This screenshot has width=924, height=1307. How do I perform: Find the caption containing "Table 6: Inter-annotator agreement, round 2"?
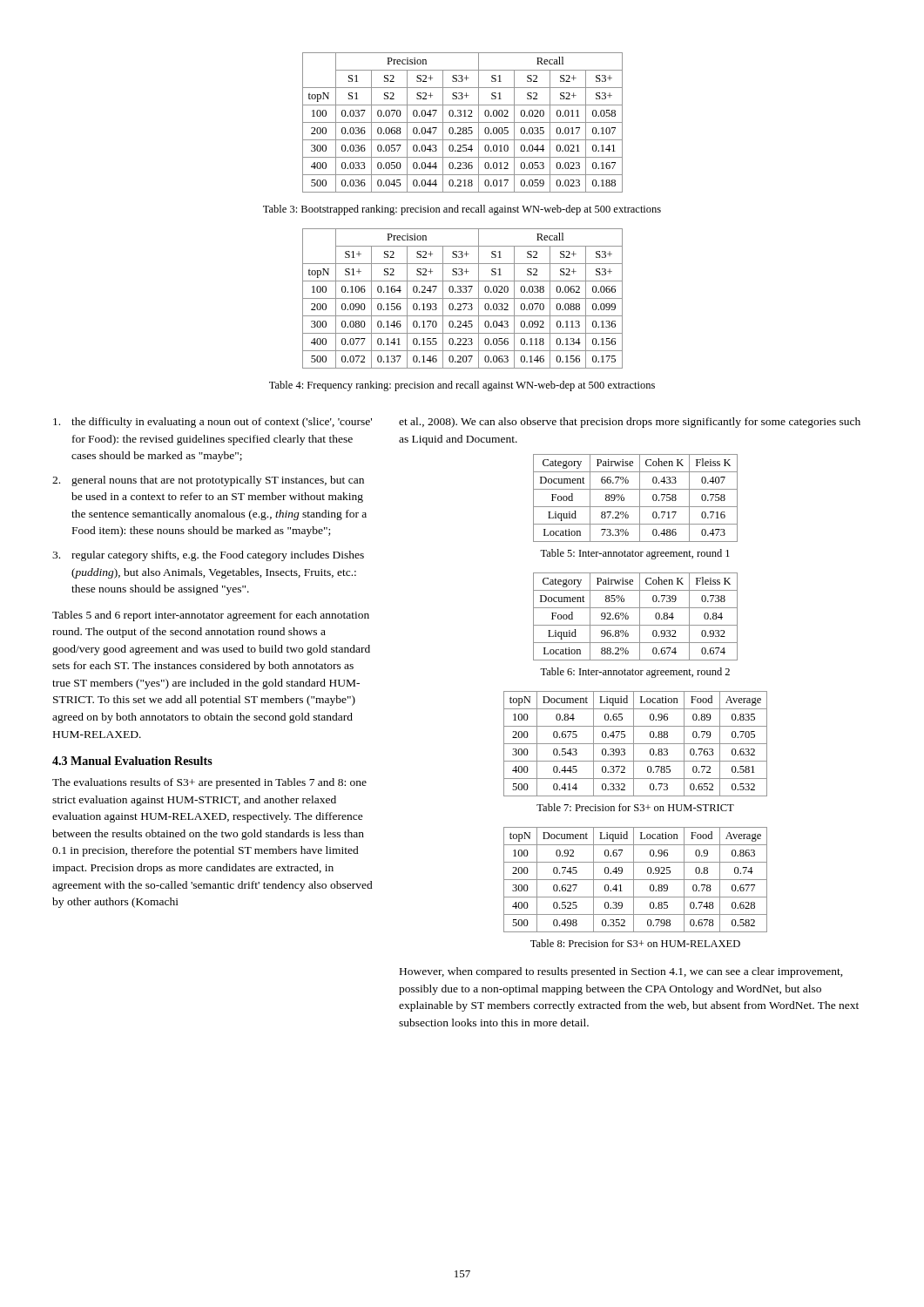(635, 672)
